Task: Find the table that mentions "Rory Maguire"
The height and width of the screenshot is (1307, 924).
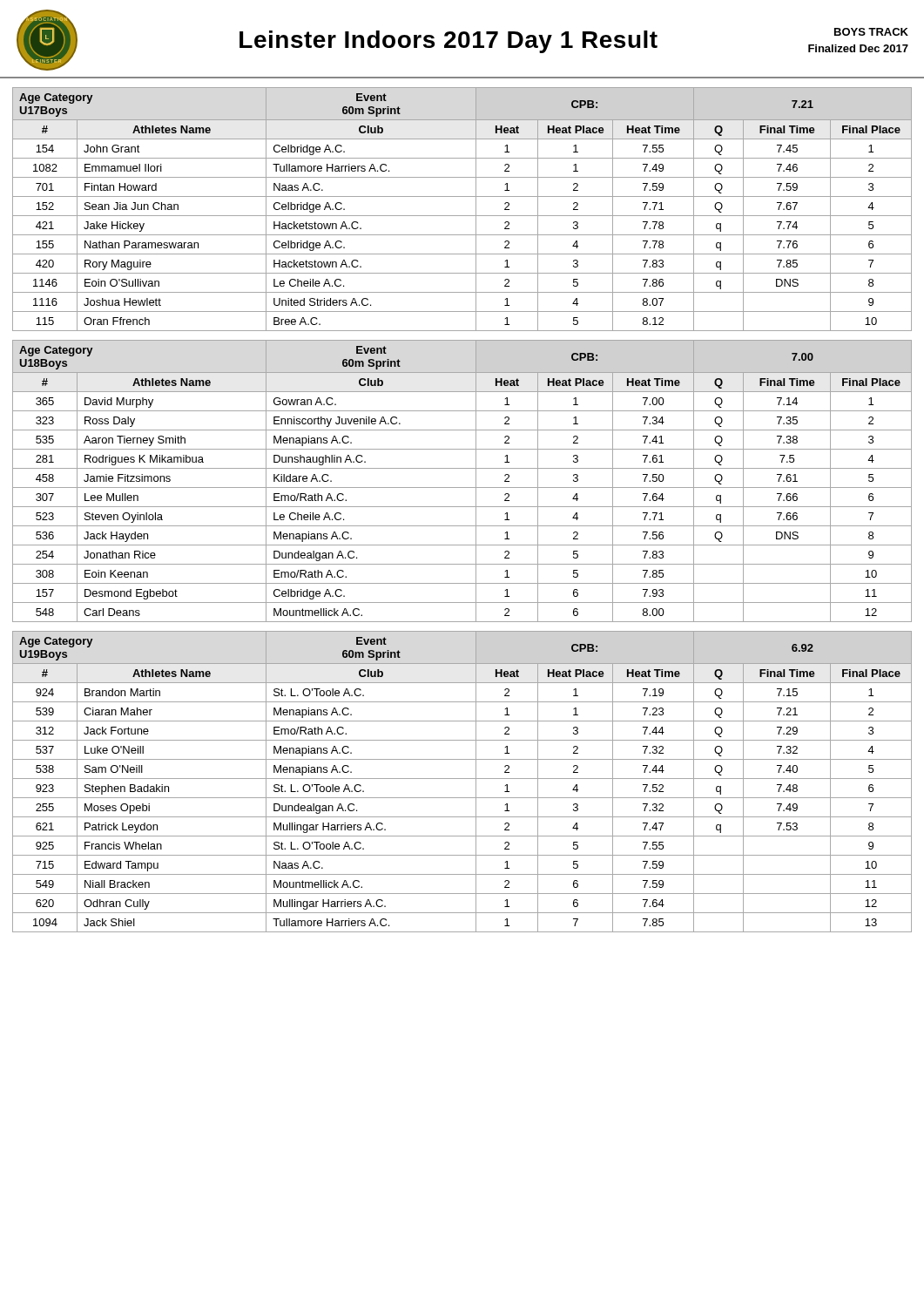Action: point(462,209)
